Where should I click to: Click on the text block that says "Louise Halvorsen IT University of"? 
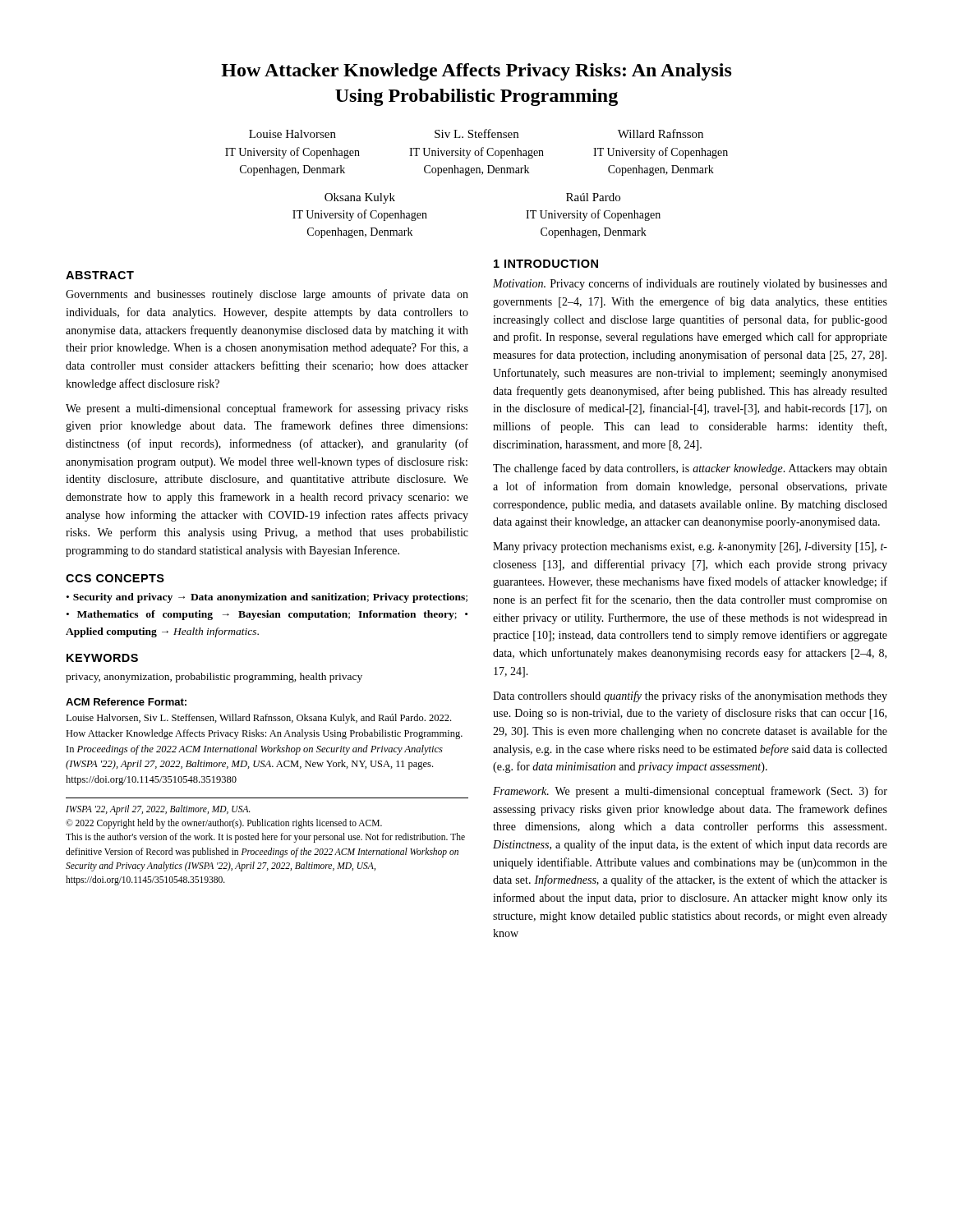pyautogui.click(x=292, y=152)
